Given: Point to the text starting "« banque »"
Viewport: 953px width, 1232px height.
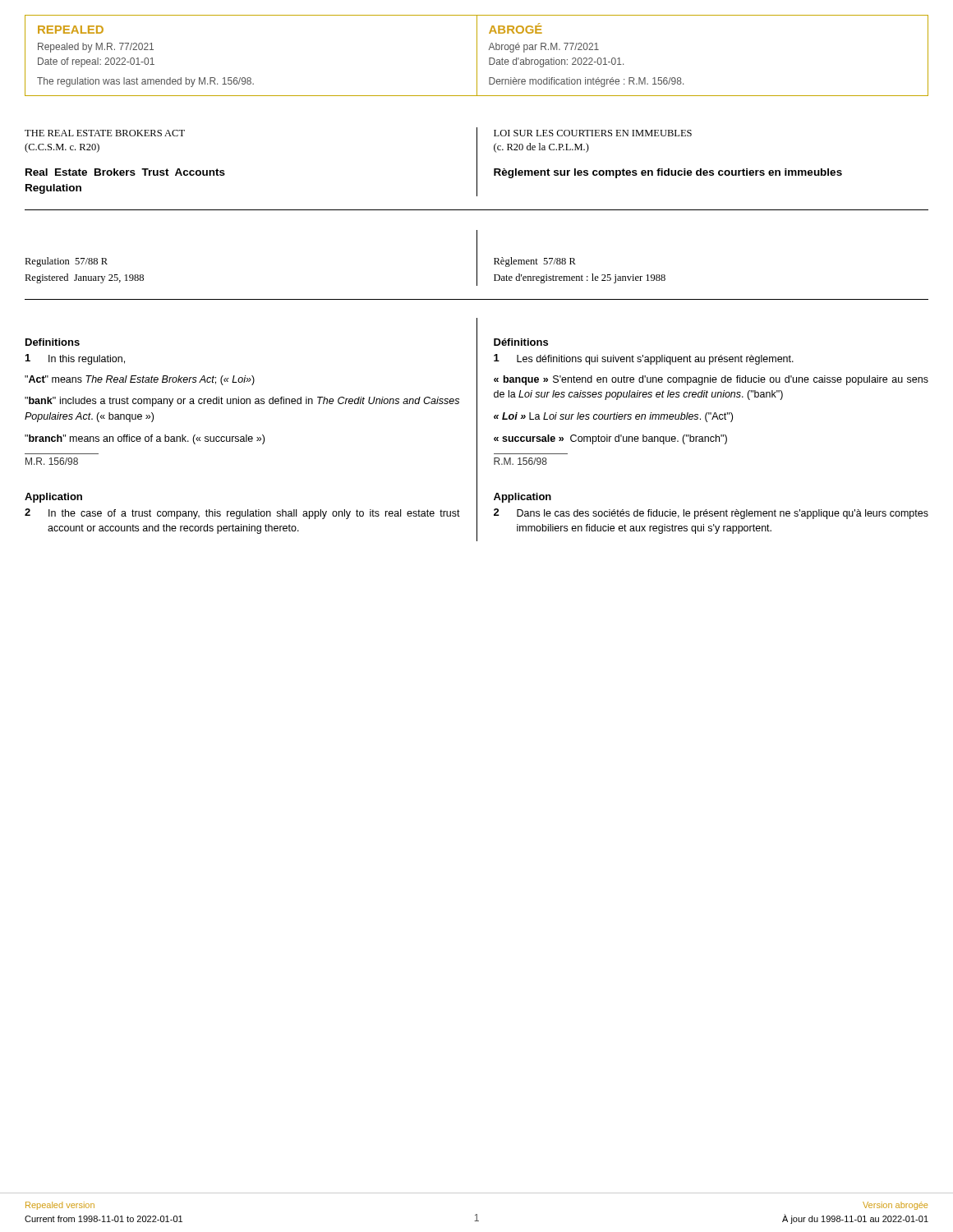Looking at the screenshot, I should pyautogui.click(x=711, y=387).
